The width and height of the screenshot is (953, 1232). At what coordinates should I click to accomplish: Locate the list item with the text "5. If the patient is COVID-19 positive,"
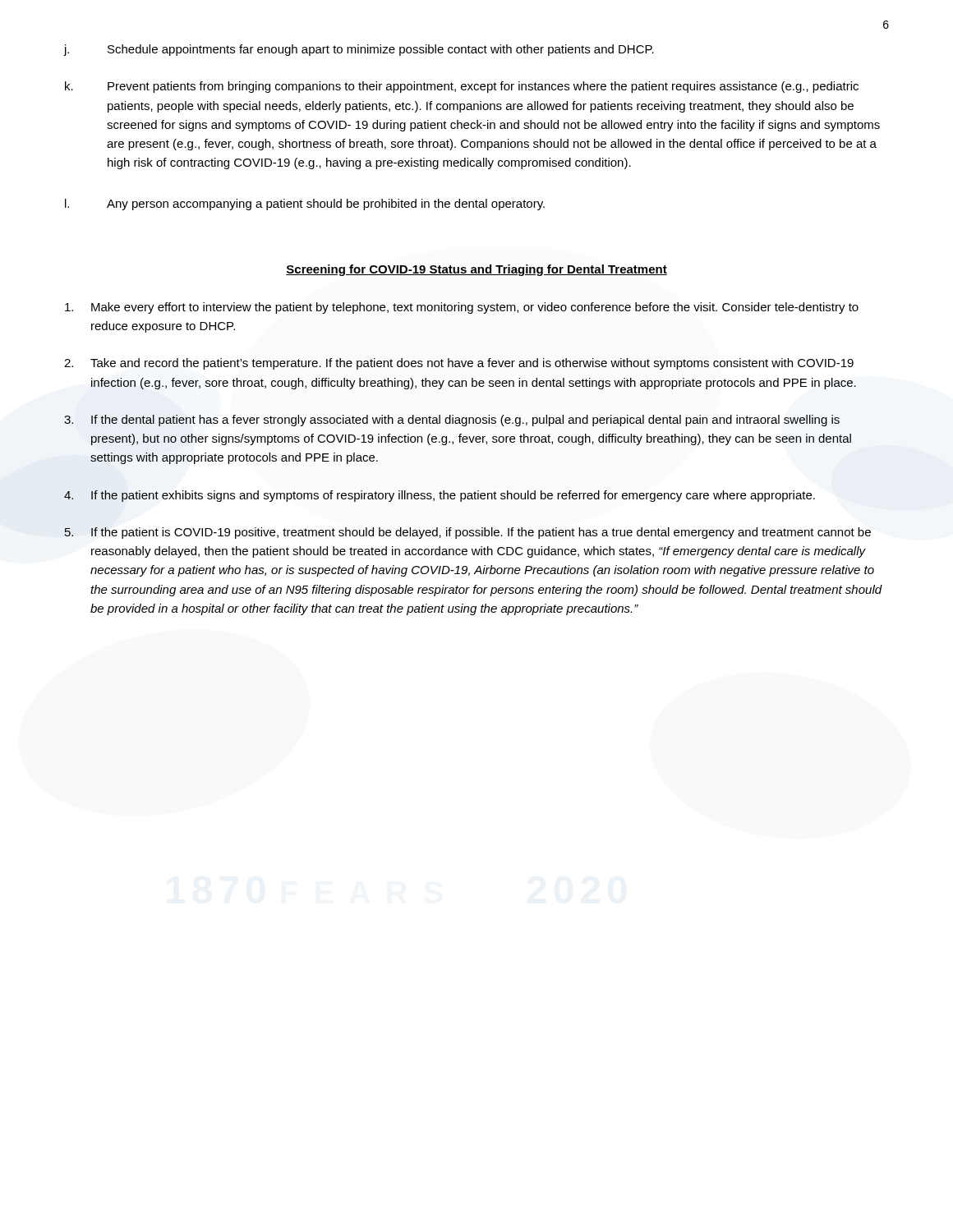point(476,570)
